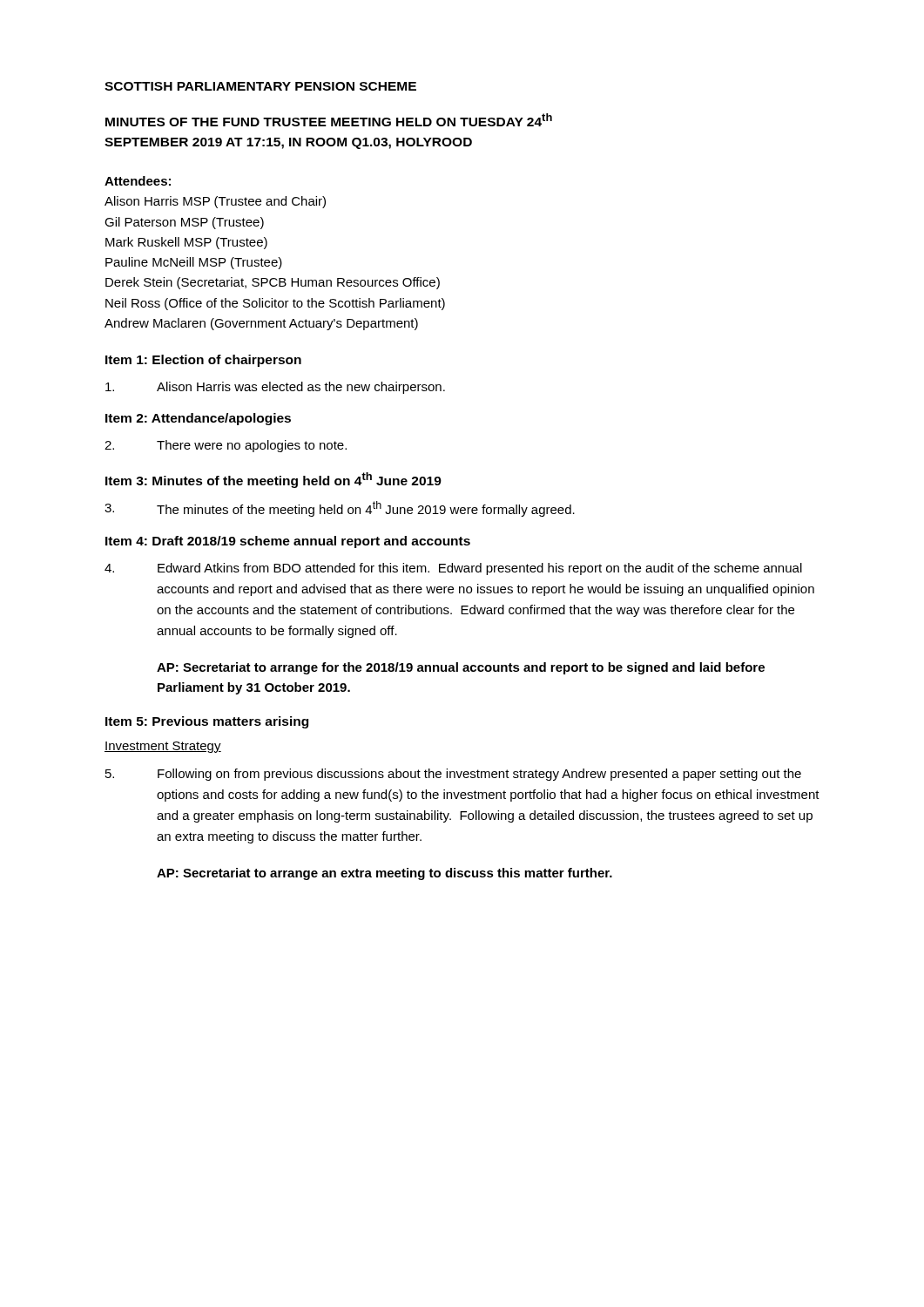Select the list item that reads "2. There were no apologies to"
This screenshot has width=924, height=1307.
226,446
